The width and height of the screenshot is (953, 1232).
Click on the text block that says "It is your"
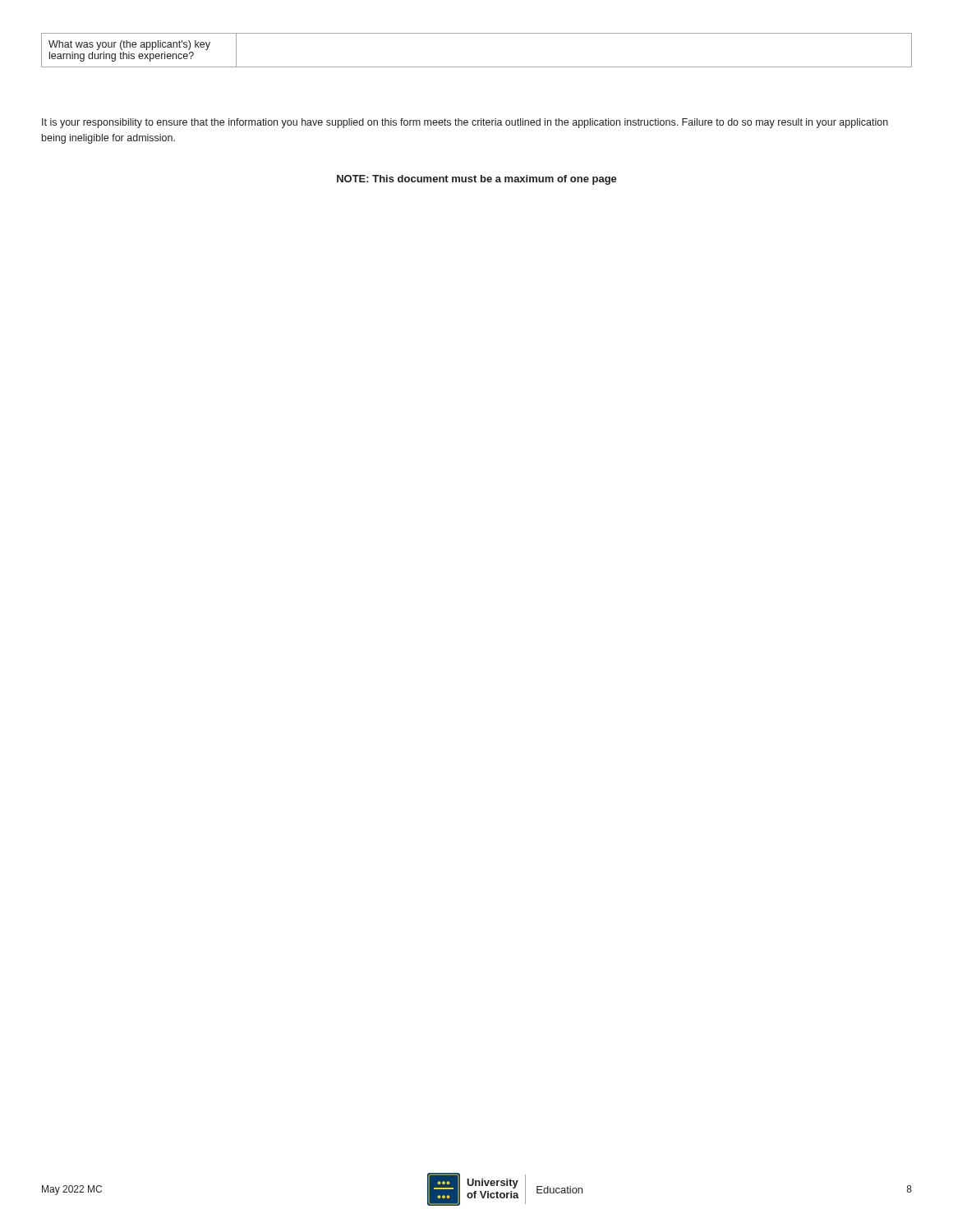click(465, 130)
